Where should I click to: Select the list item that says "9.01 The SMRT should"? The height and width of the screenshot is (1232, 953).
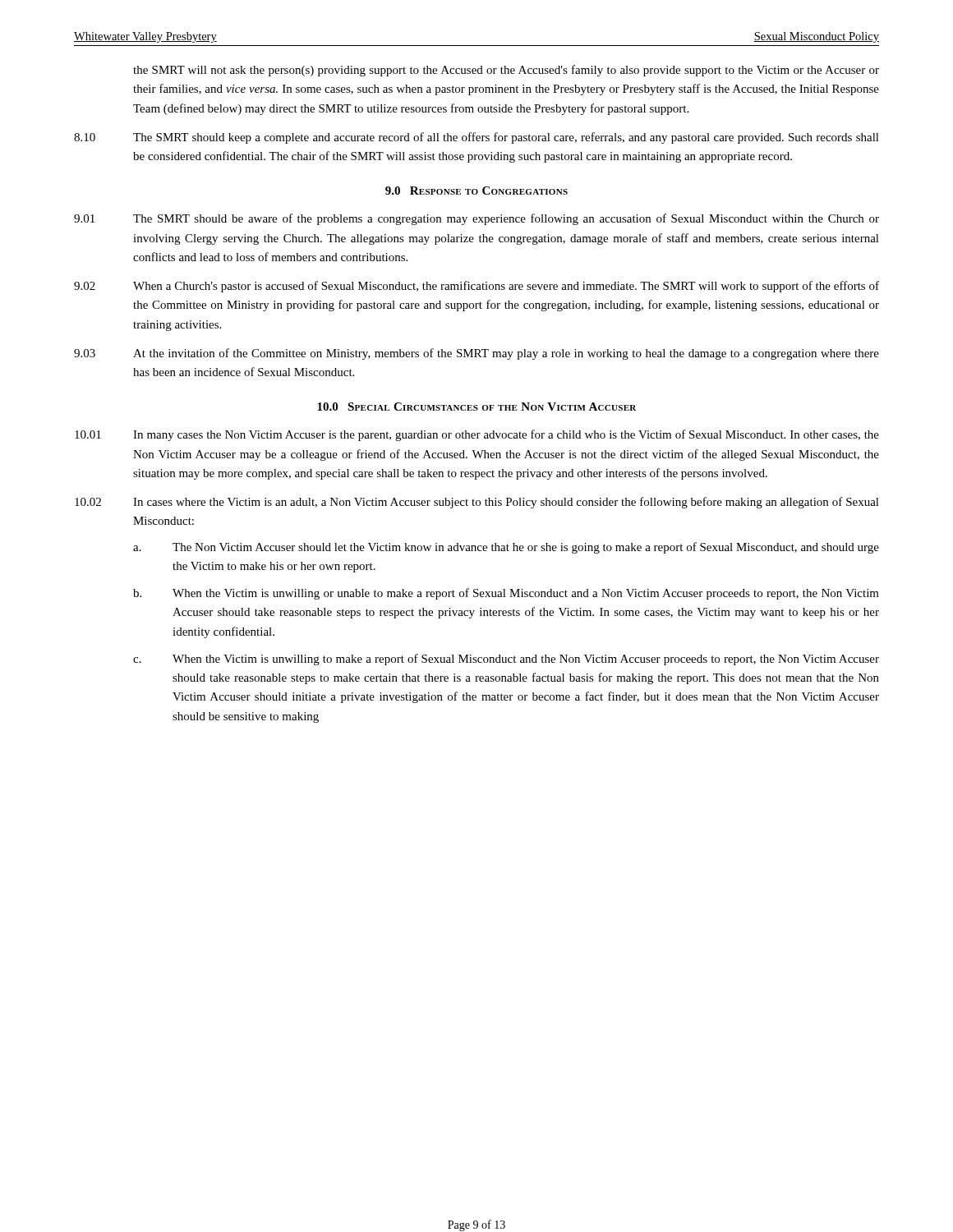click(x=476, y=238)
